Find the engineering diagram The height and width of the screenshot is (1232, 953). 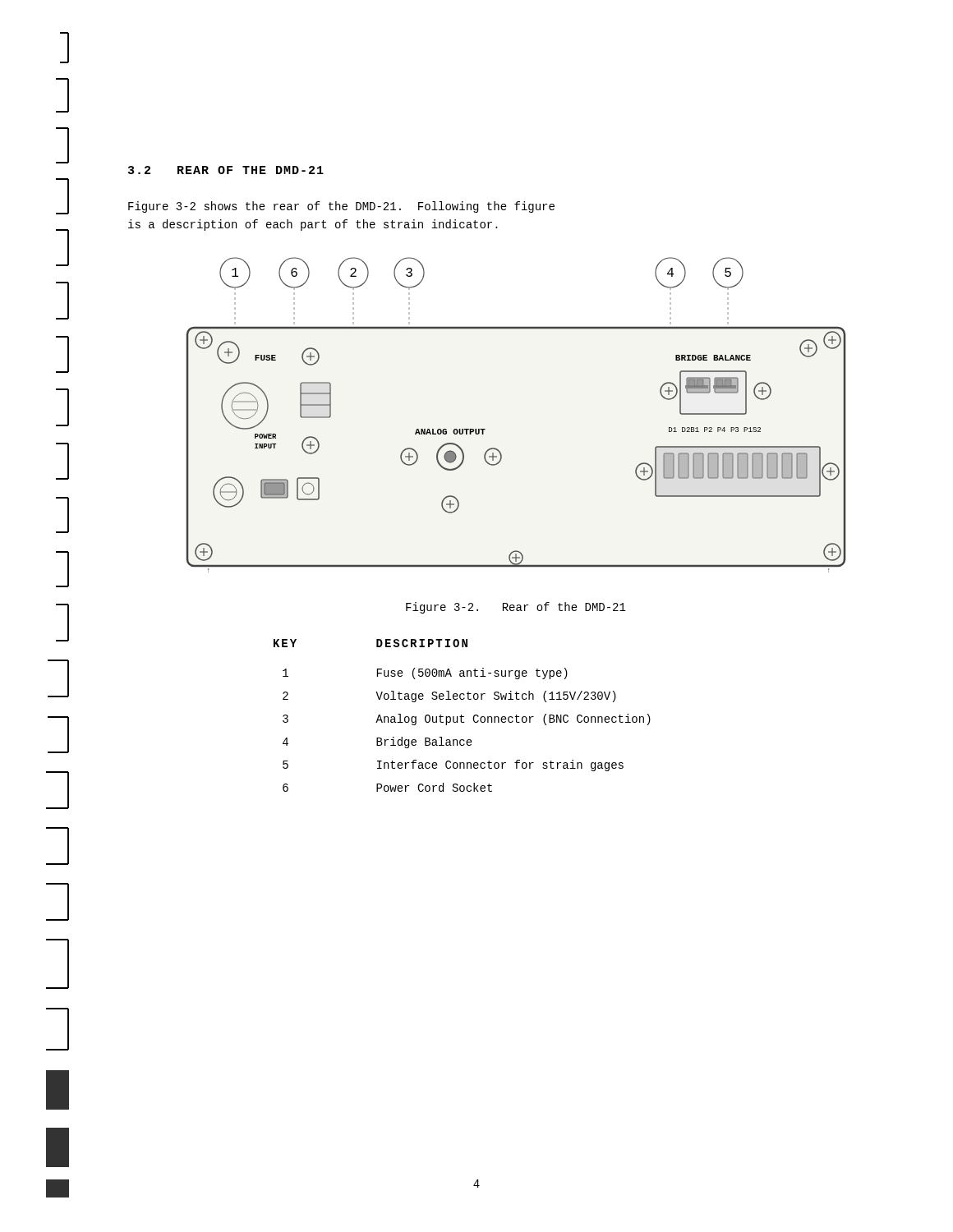[516, 422]
